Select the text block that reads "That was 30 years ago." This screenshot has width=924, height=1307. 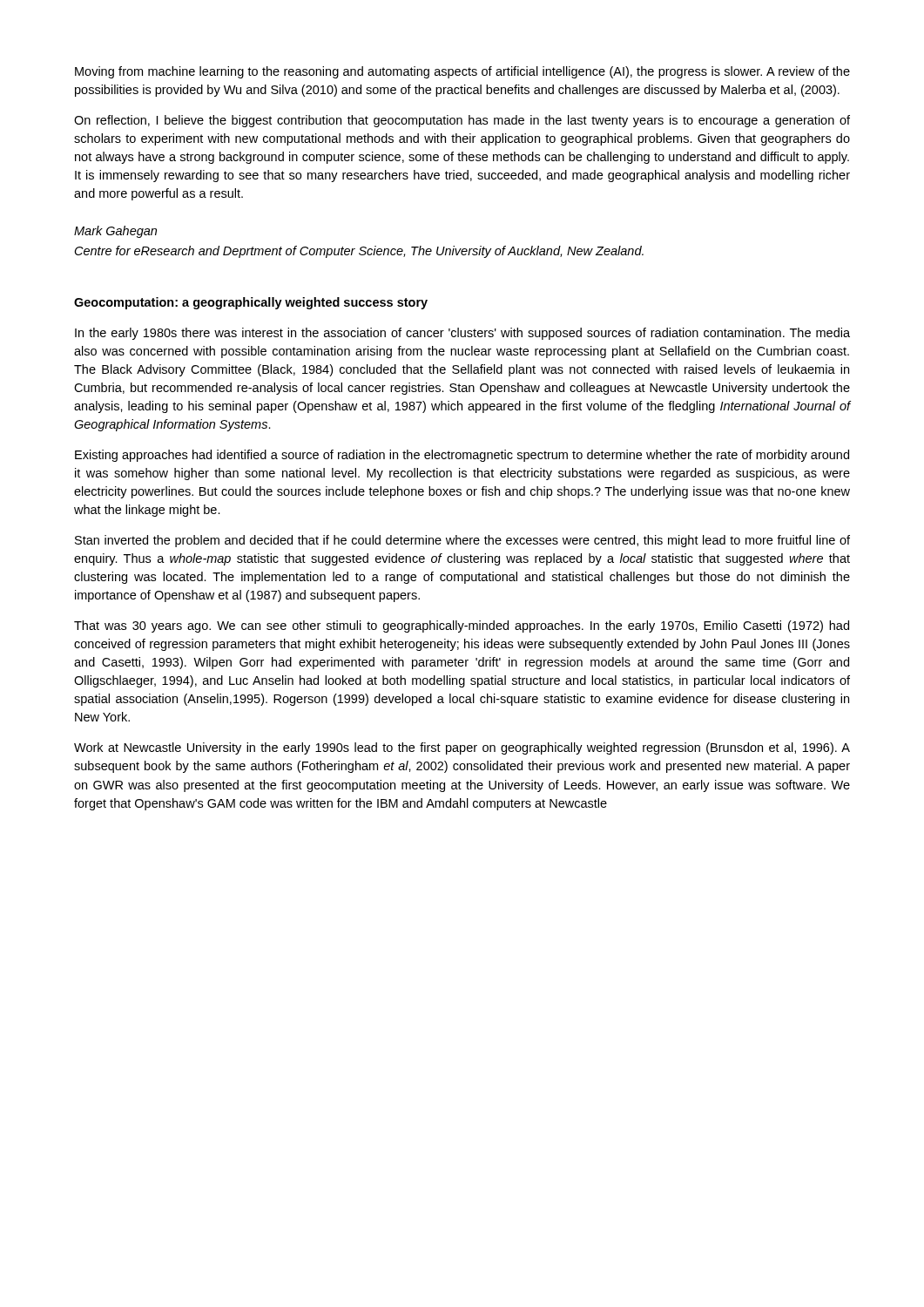462,672
